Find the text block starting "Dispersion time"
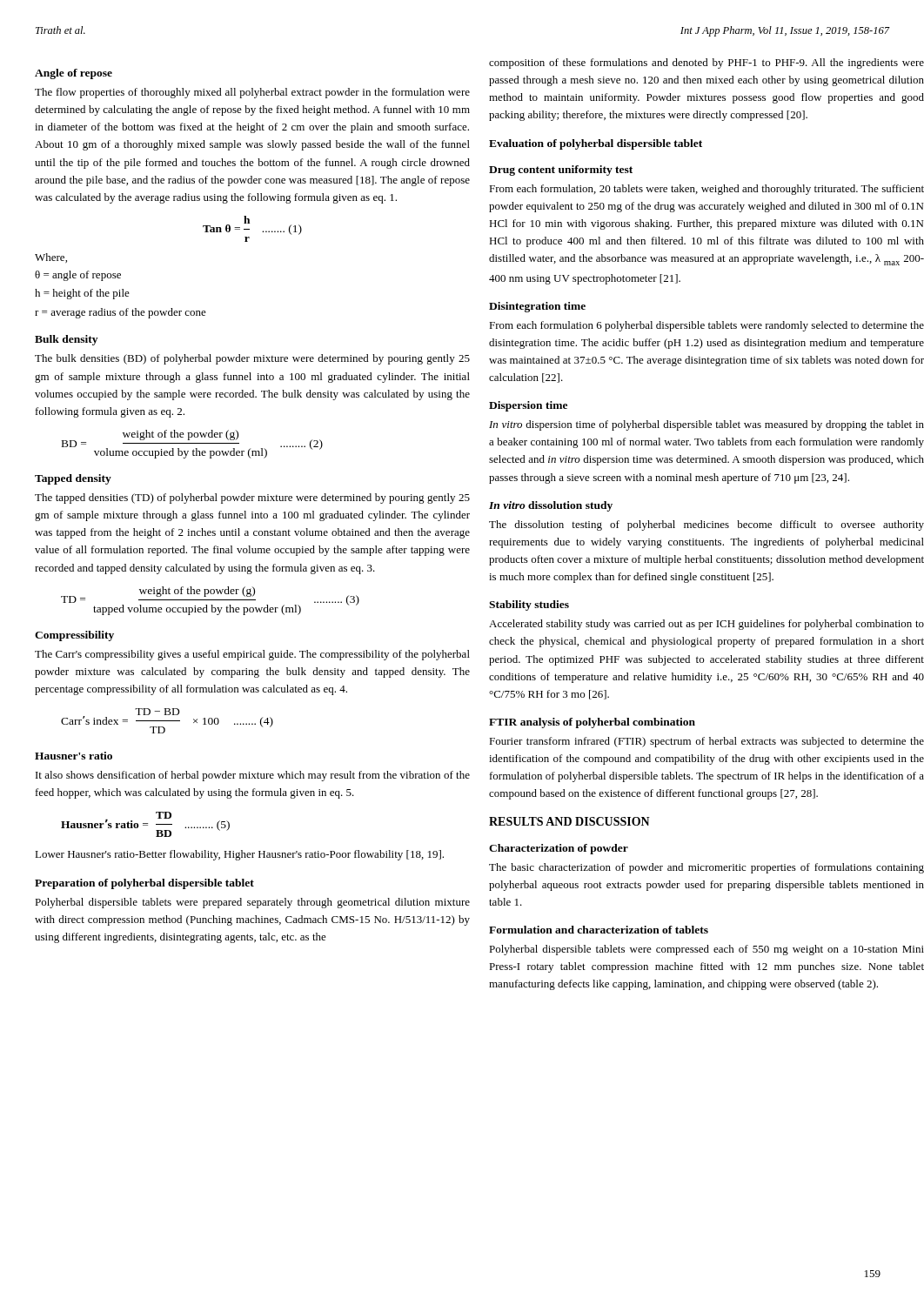This screenshot has height=1305, width=924. point(528,405)
